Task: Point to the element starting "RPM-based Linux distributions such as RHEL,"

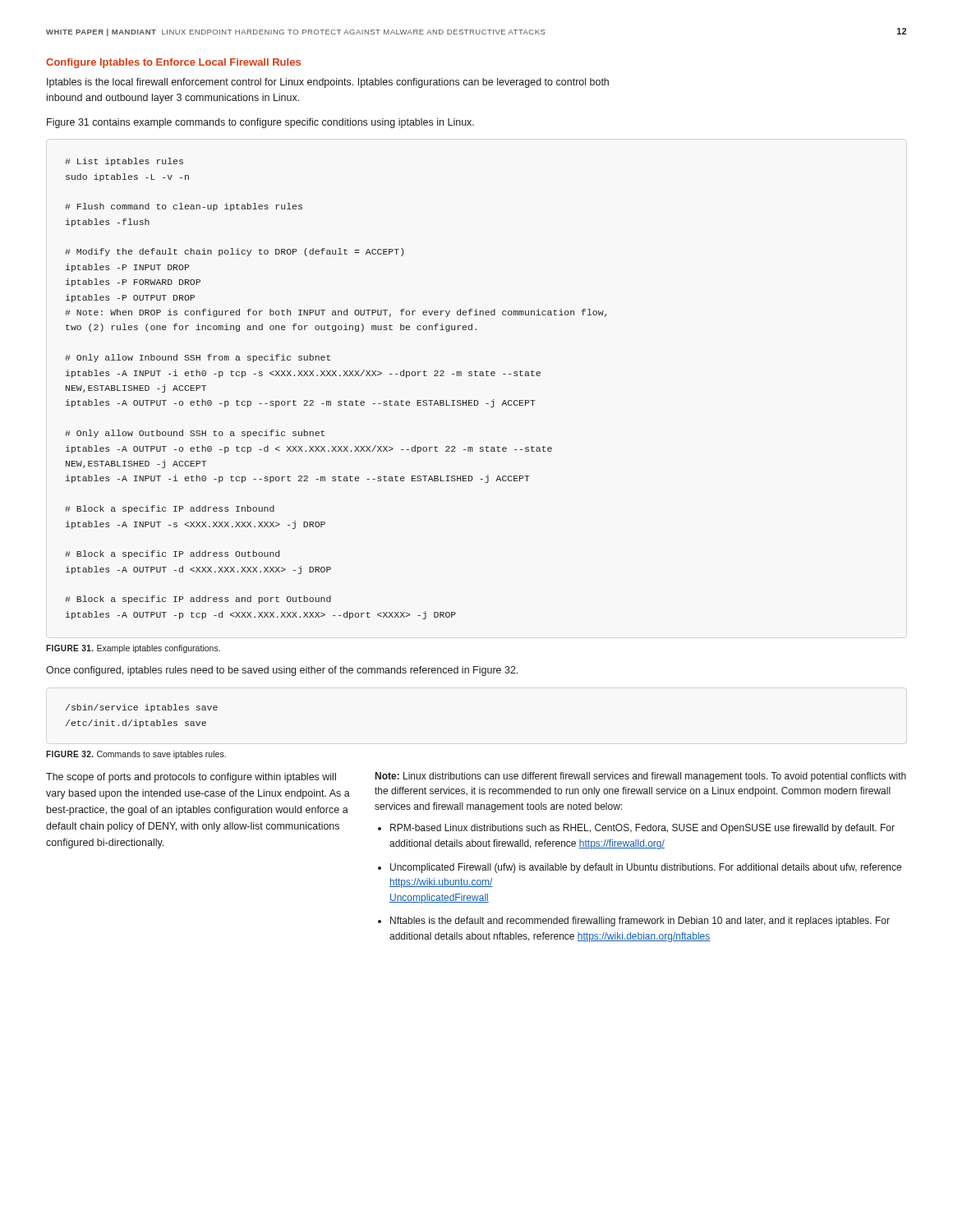Action: 642,836
